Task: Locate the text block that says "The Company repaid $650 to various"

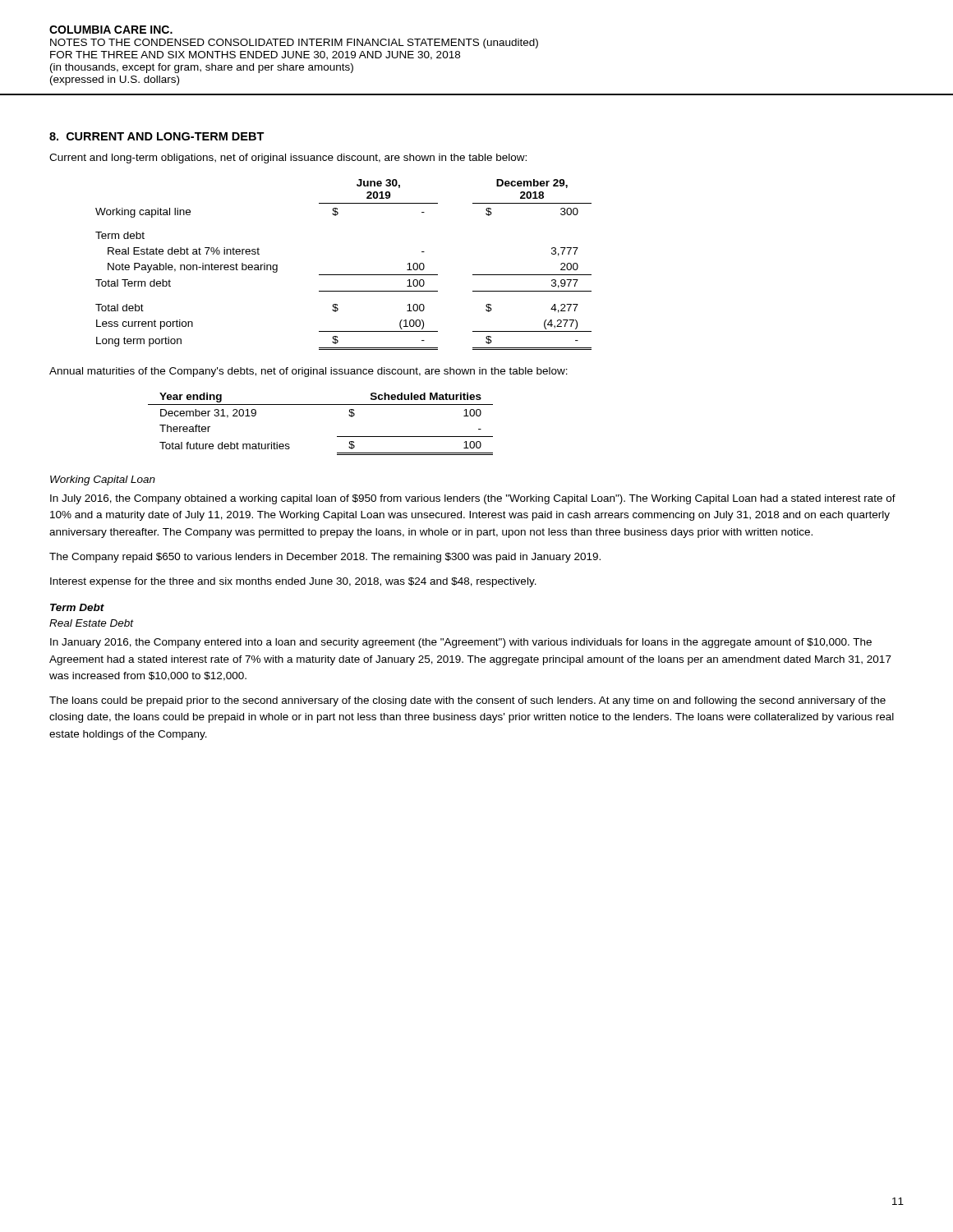Action: click(325, 556)
